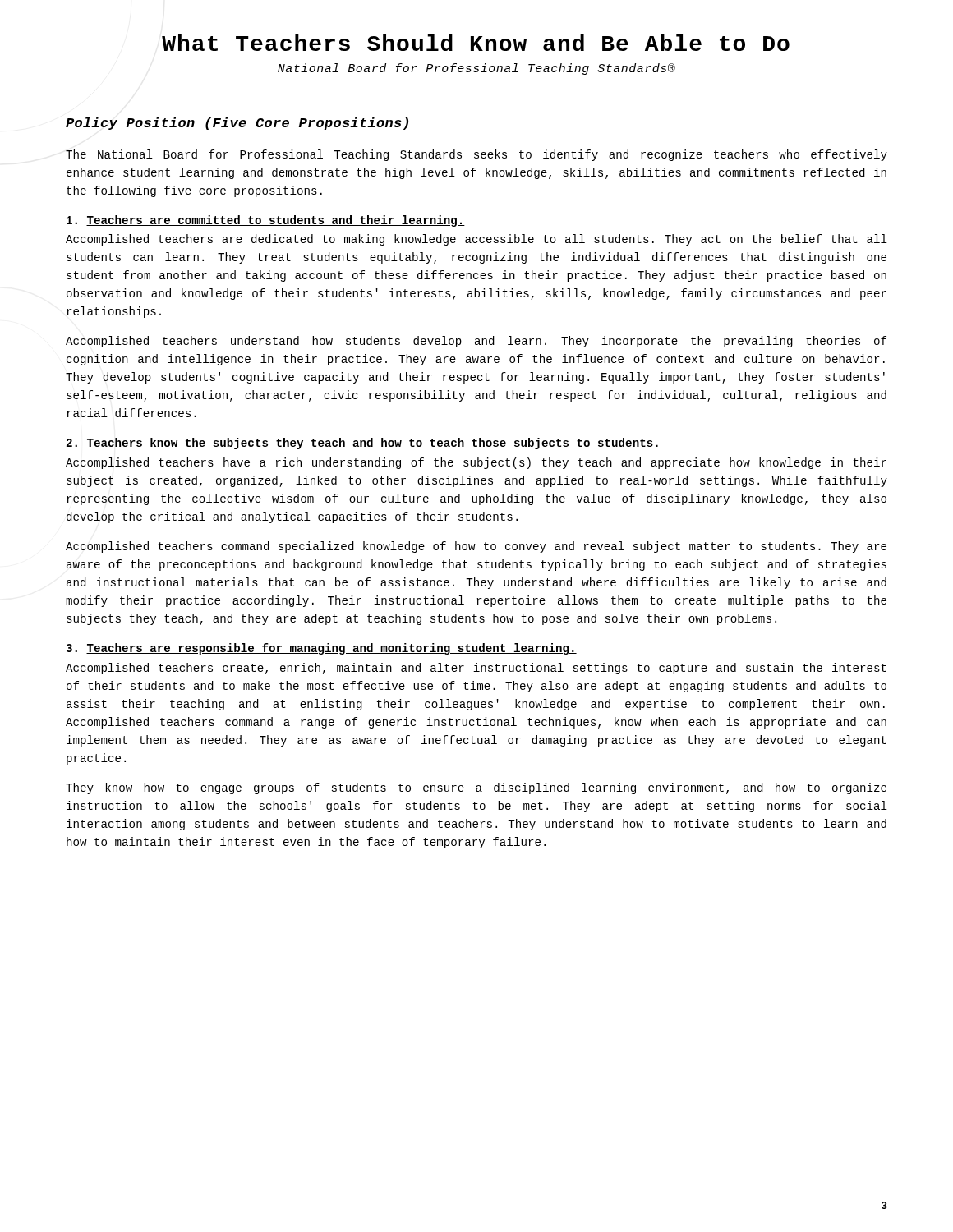953x1232 pixels.
Task: Find the text block that says "They know how"
Action: tap(476, 816)
